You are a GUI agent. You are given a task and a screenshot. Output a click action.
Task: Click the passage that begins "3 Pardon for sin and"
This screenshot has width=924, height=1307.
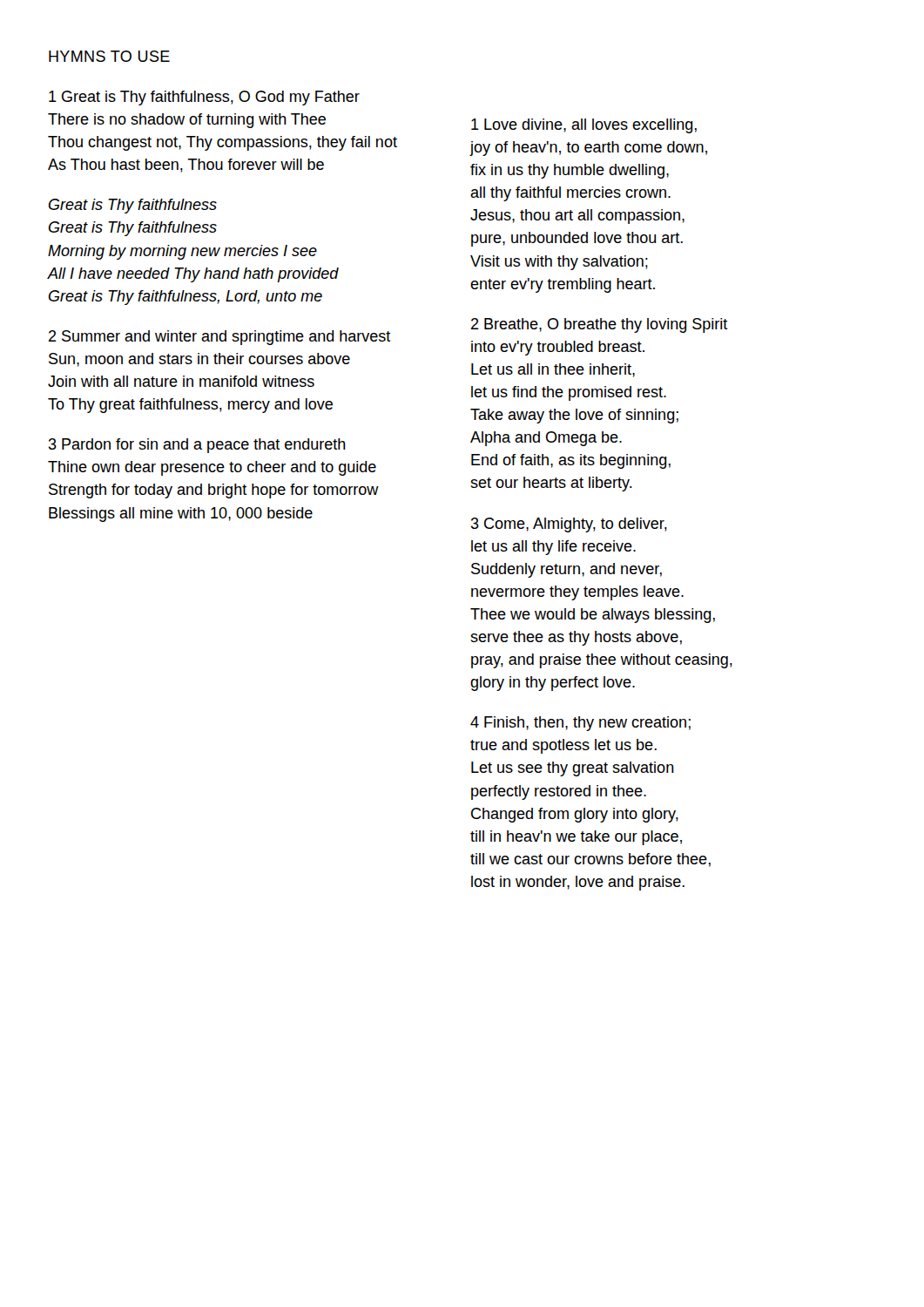pyautogui.click(x=213, y=479)
